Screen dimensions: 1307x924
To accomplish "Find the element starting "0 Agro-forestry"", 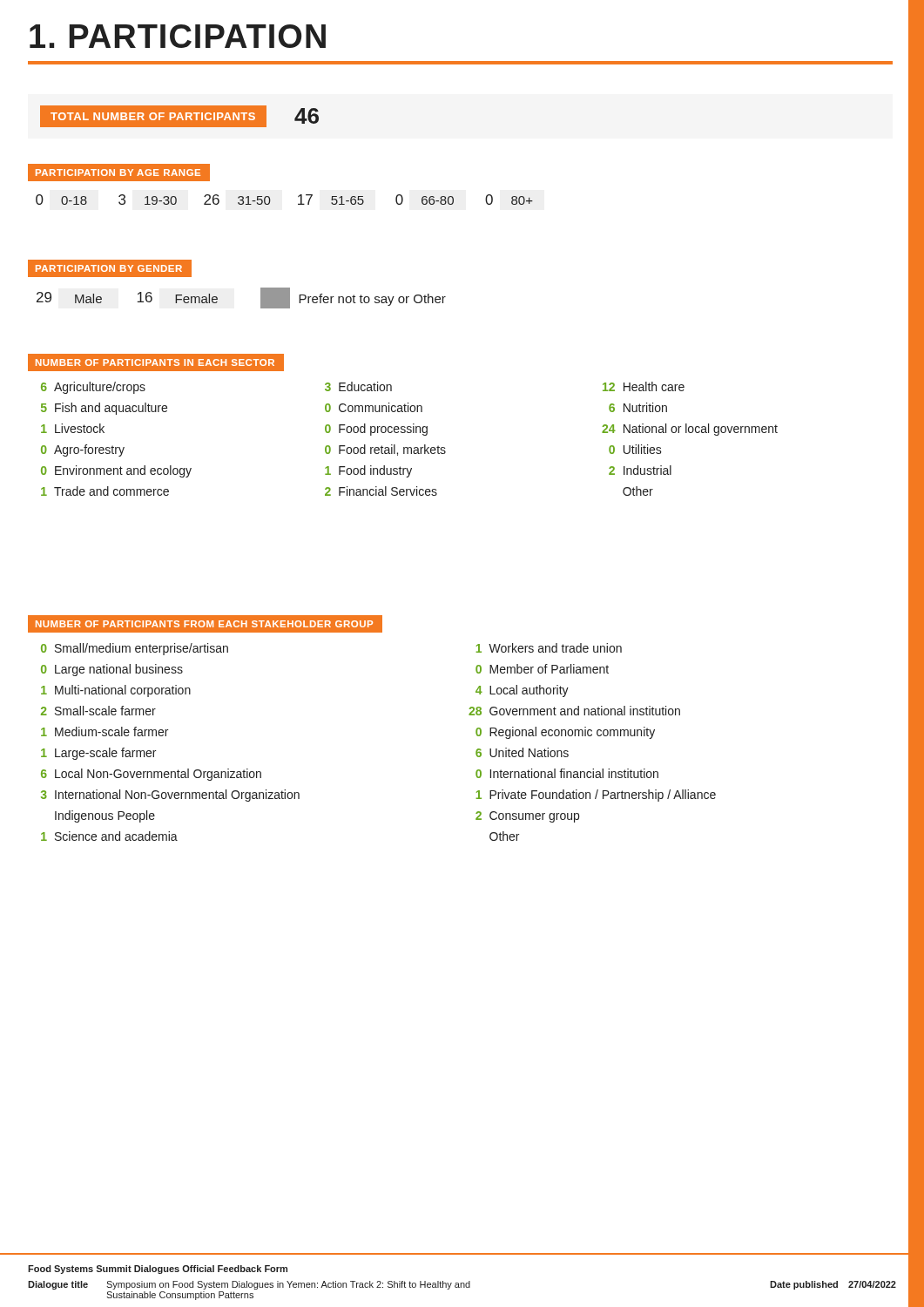I will [76, 450].
